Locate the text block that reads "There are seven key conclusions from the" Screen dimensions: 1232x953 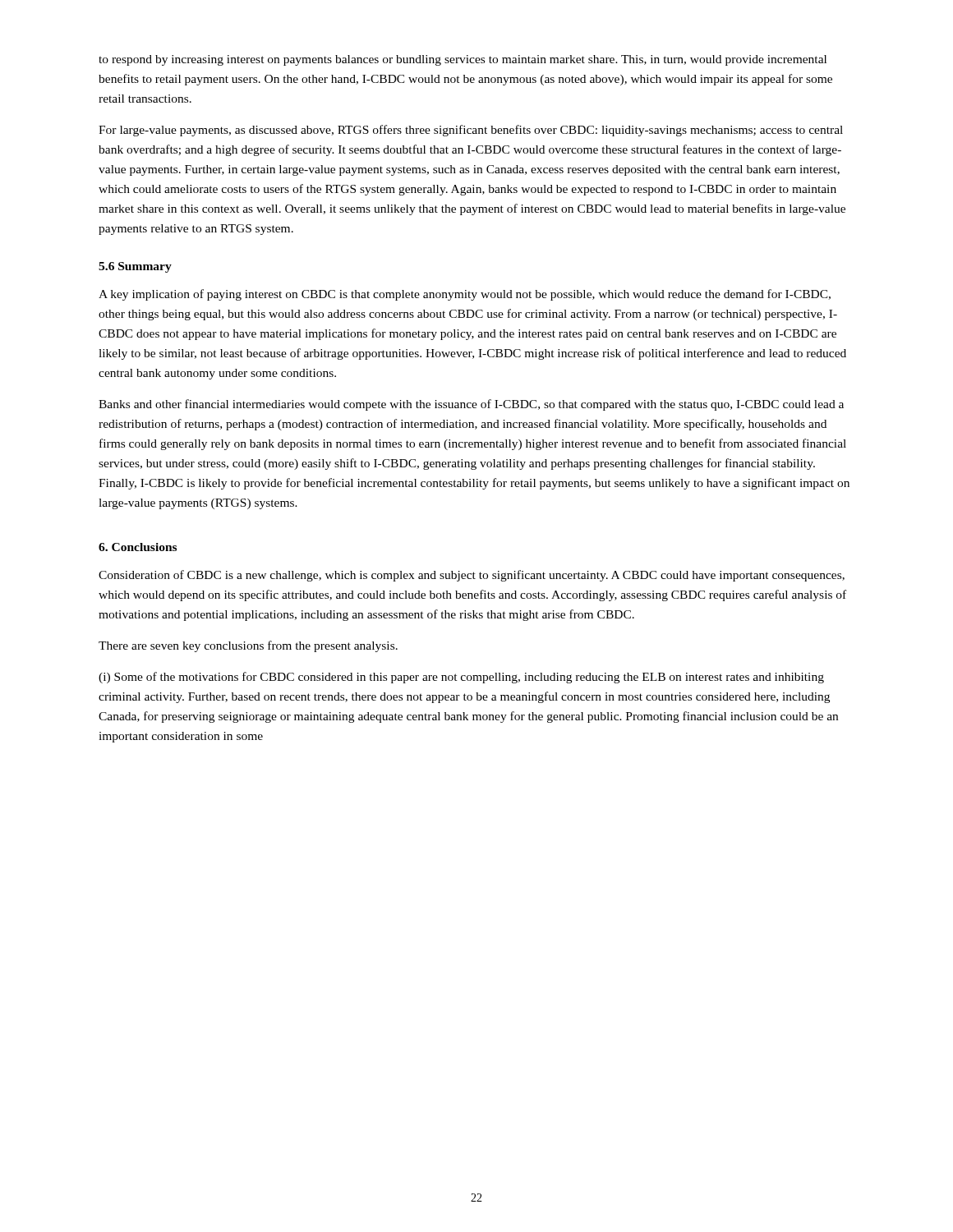pos(248,646)
